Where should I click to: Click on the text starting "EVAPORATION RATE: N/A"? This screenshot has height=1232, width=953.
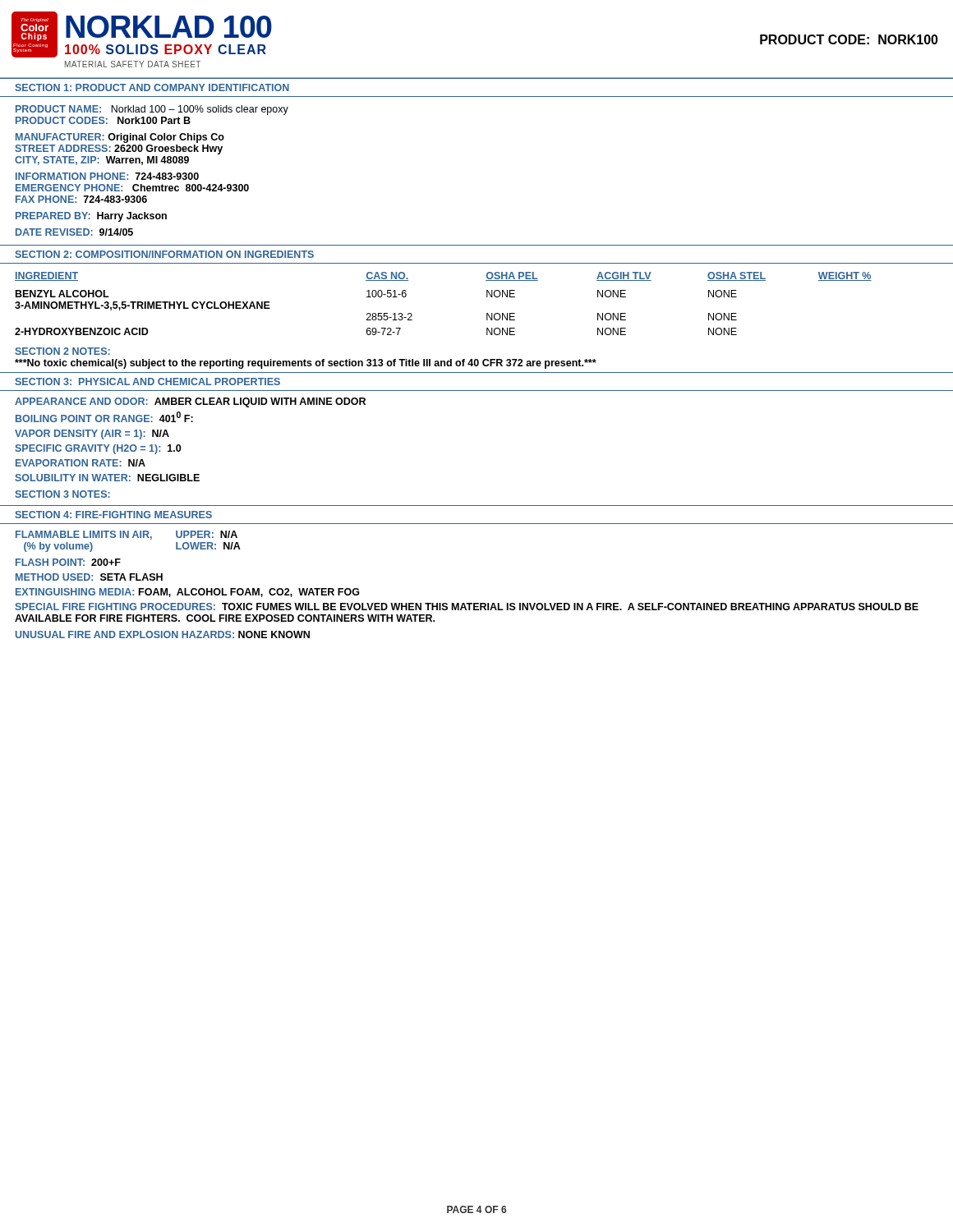(x=80, y=463)
